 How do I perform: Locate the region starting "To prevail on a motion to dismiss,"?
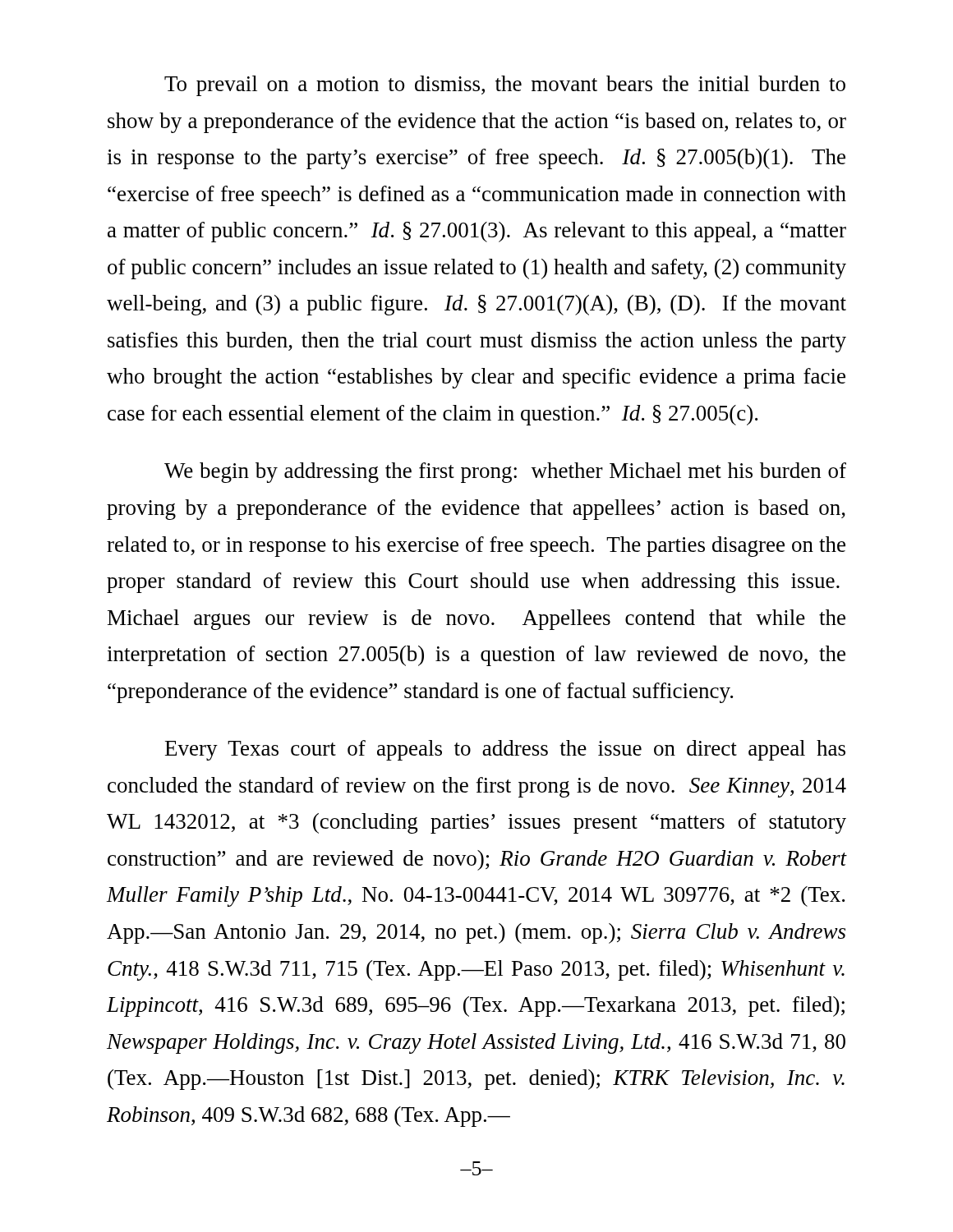click(x=476, y=248)
